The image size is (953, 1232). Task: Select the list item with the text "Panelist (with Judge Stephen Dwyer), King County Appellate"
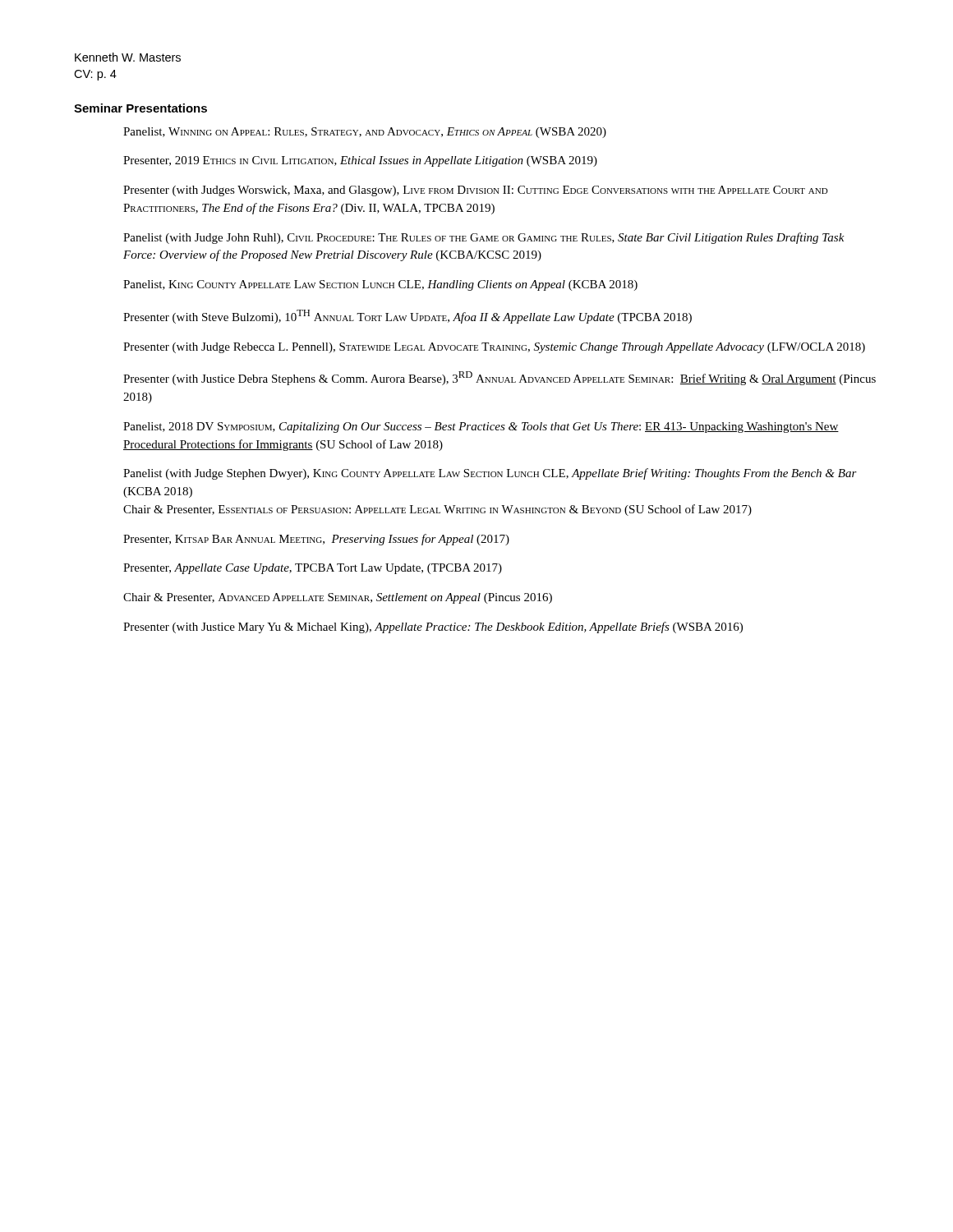click(x=490, y=474)
